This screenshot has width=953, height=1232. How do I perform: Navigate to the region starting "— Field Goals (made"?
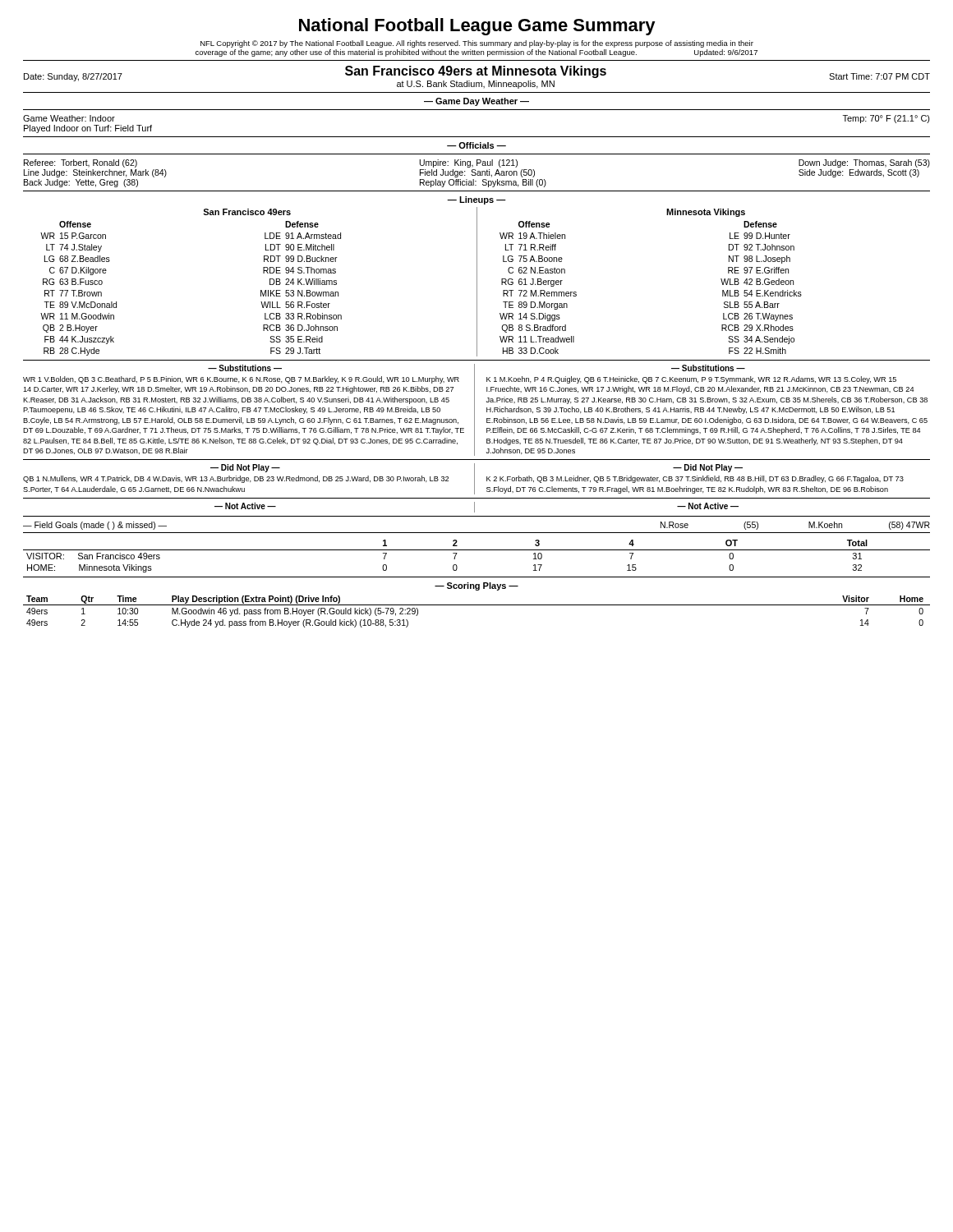95,525
